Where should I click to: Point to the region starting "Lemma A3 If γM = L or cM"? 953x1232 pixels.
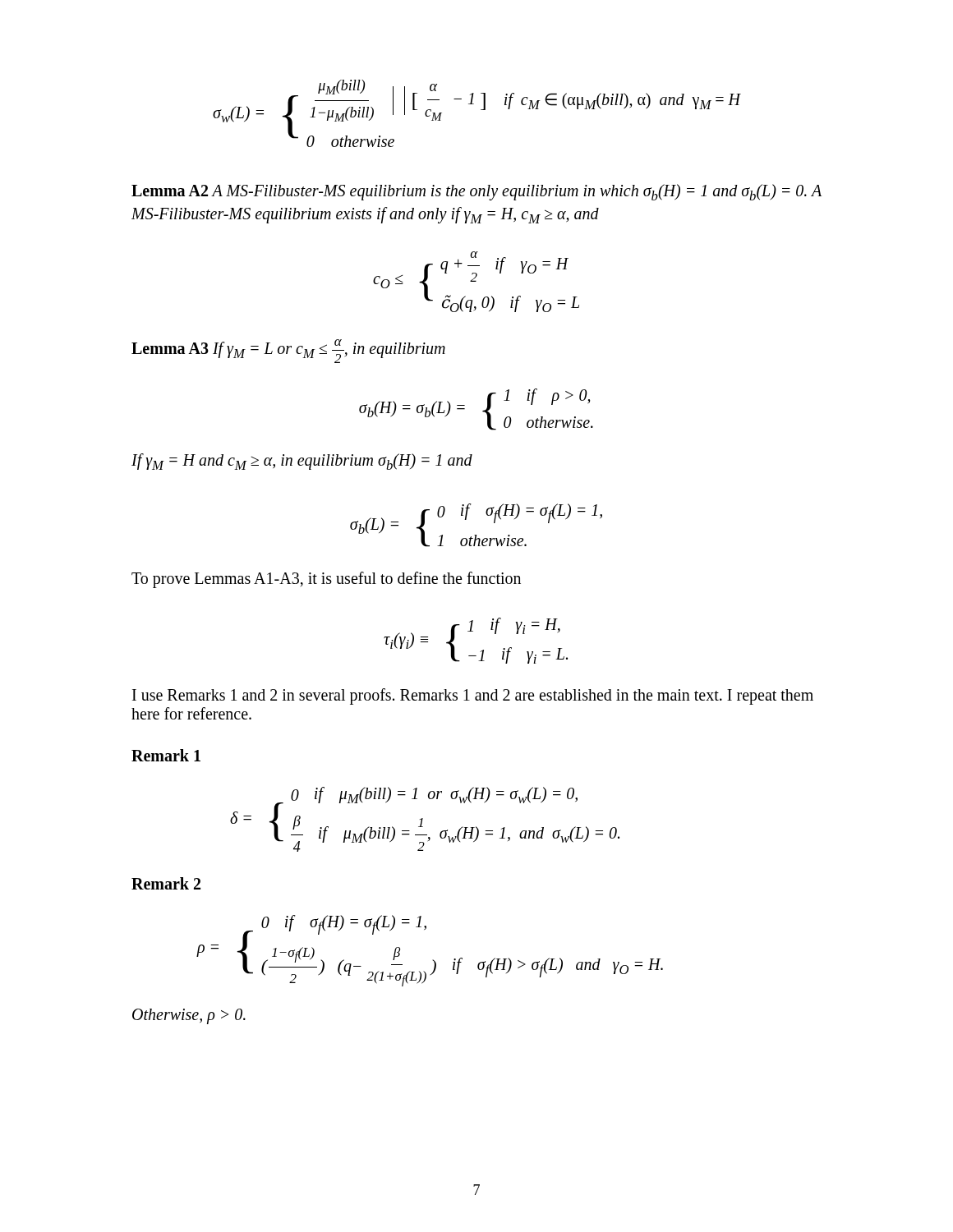289,350
